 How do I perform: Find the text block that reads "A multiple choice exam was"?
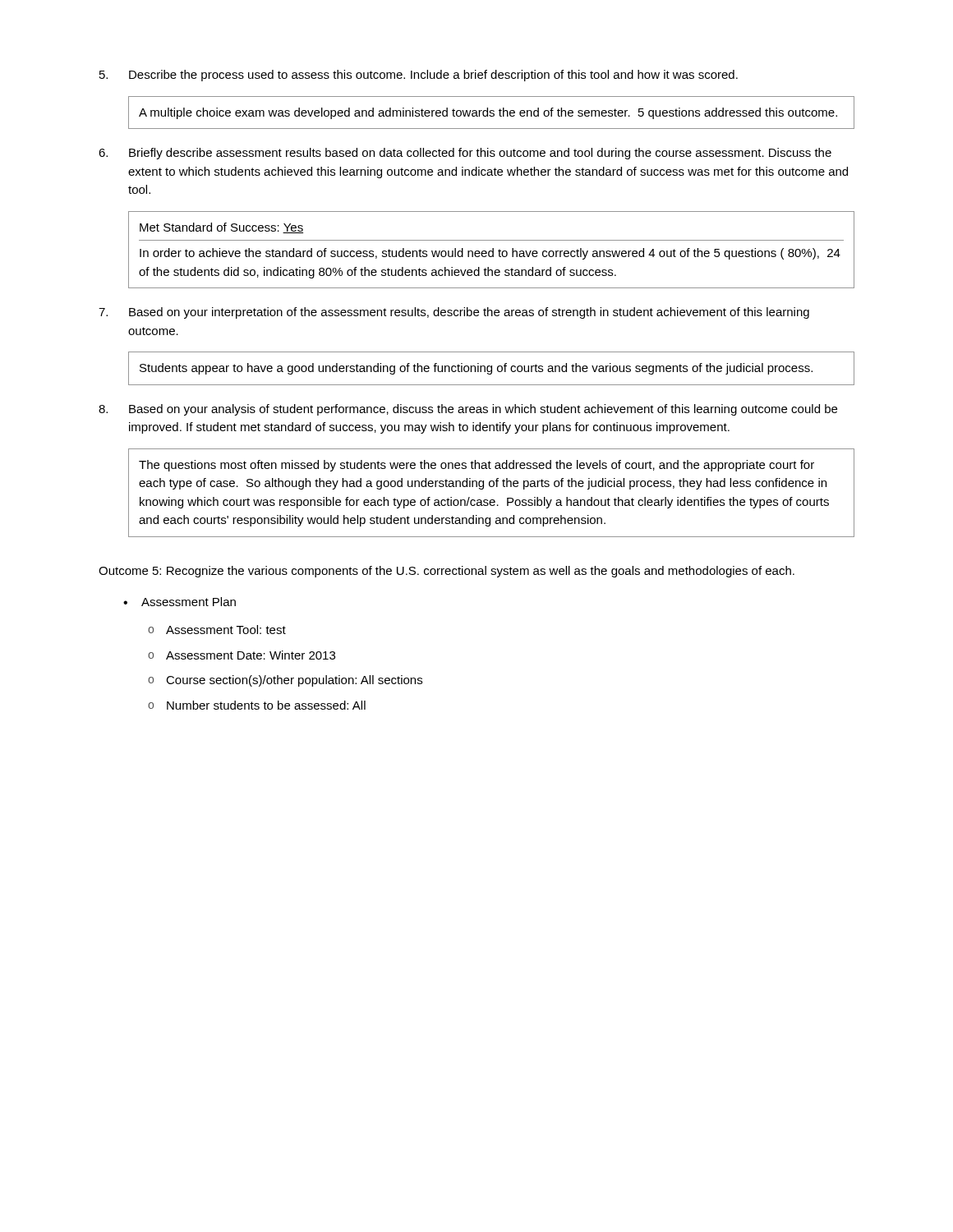point(489,112)
